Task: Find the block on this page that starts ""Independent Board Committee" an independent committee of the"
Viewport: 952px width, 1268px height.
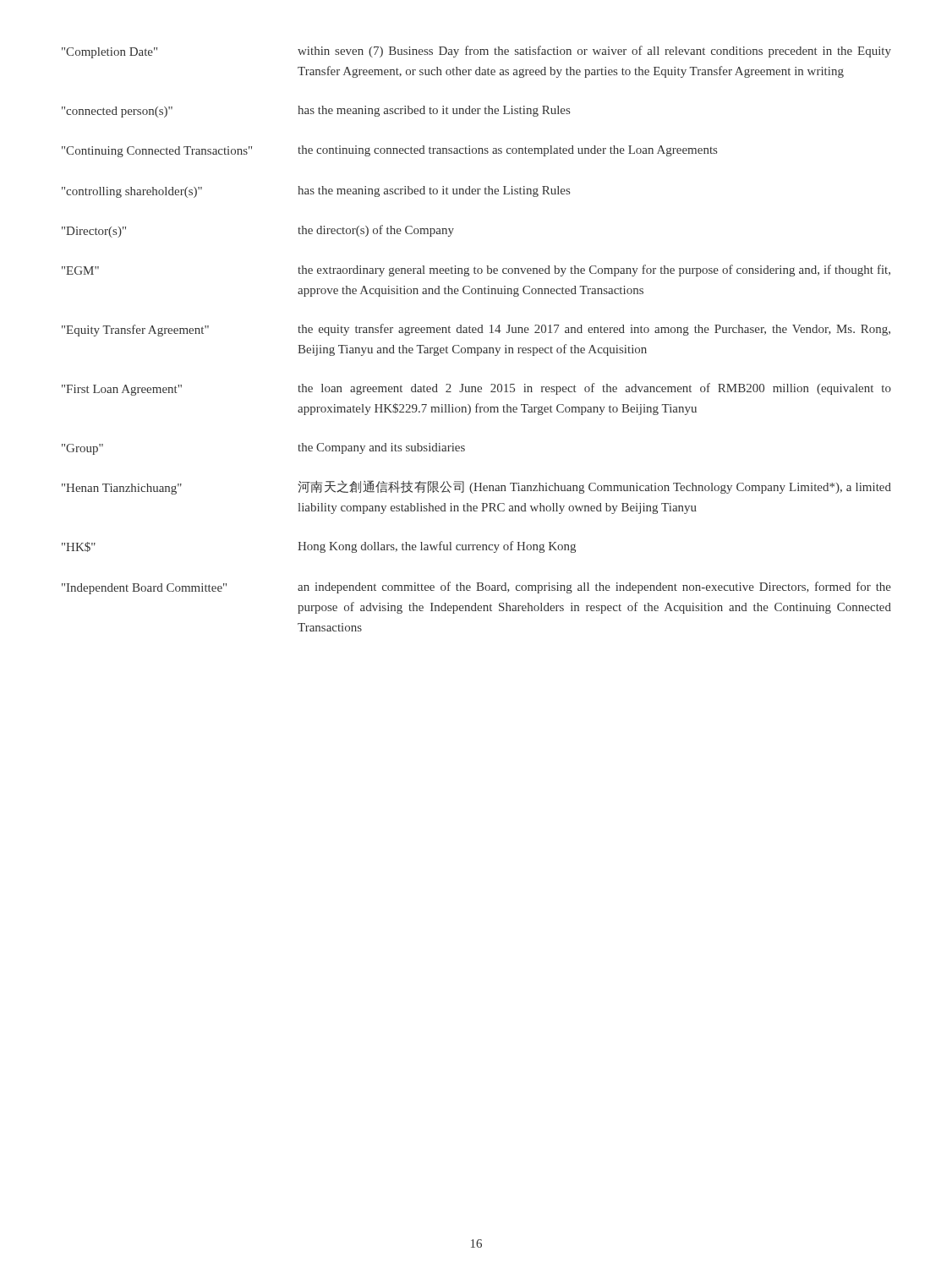Action: coord(476,606)
